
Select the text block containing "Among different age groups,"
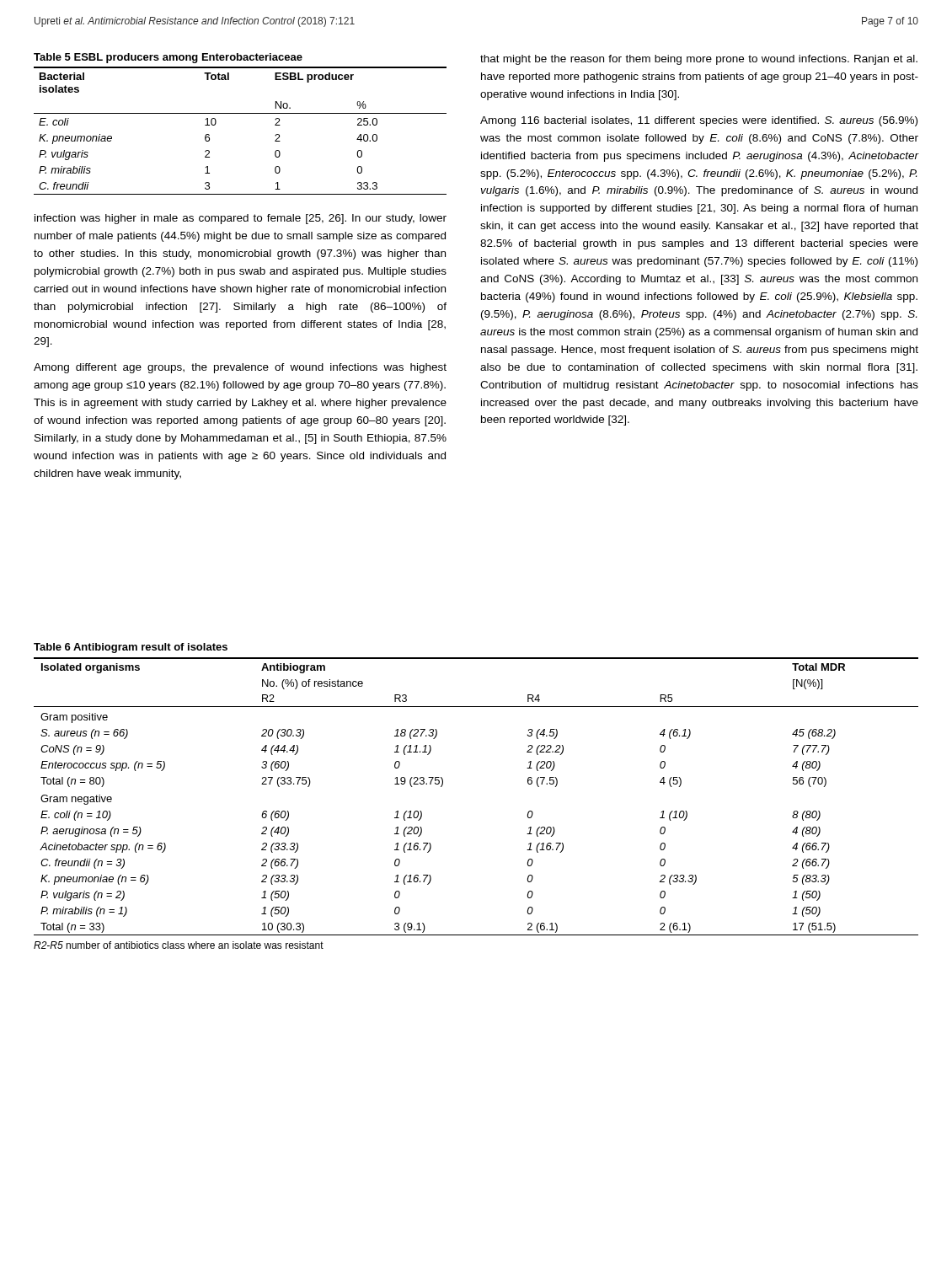click(240, 420)
